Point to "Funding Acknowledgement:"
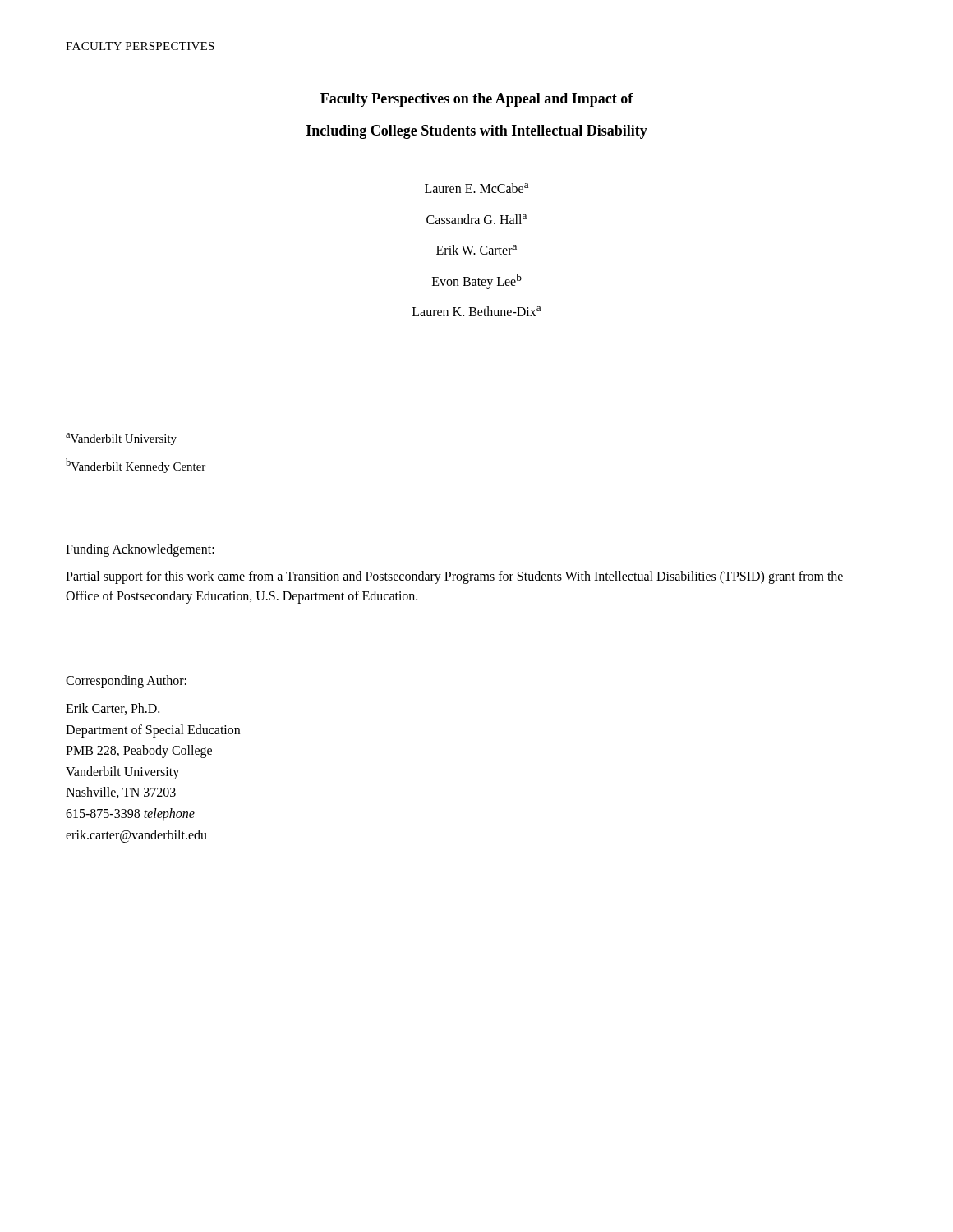Image resolution: width=953 pixels, height=1232 pixels. click(140, 549)
